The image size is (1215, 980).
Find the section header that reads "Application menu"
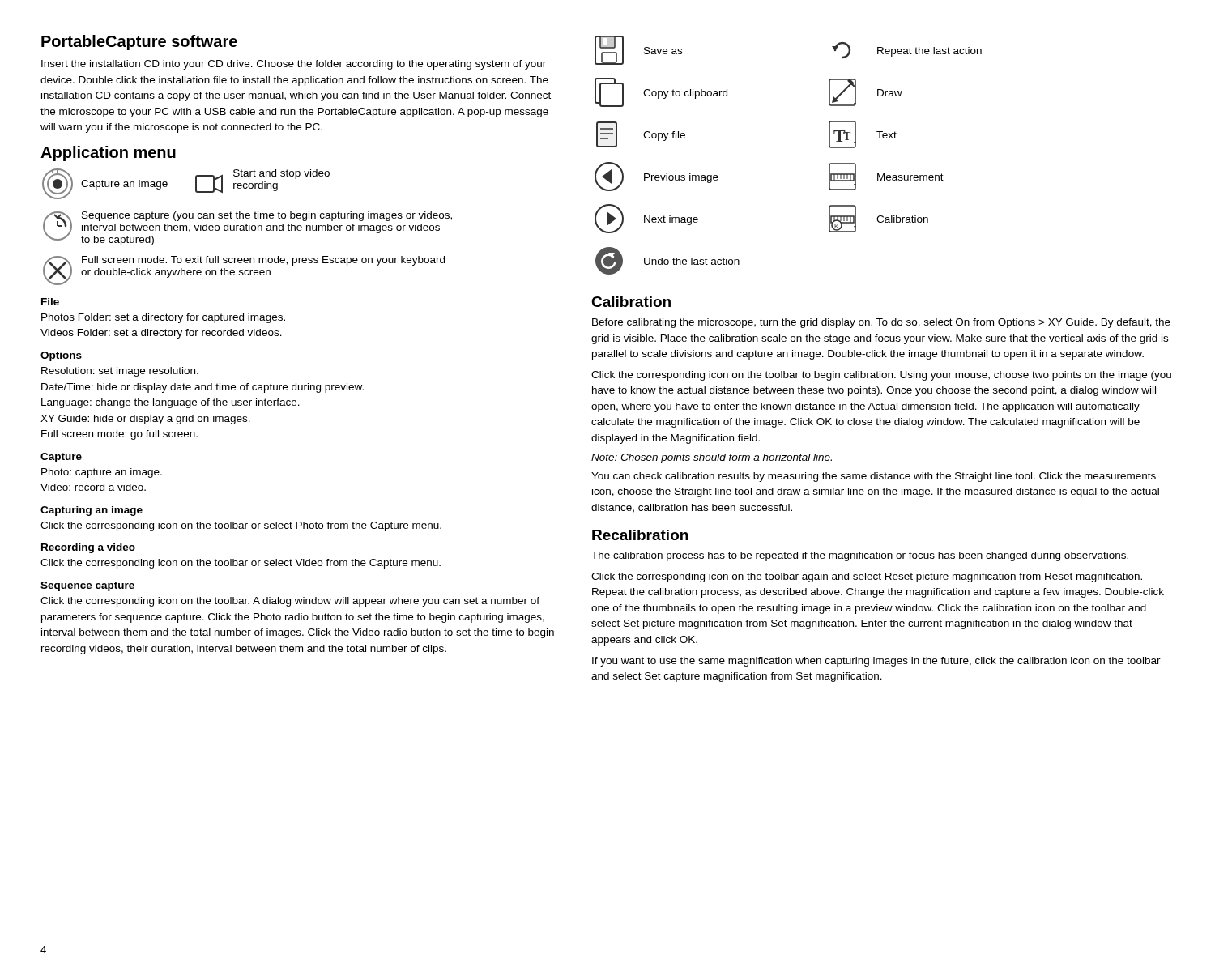pyautogui.click(x=108, y=153)
